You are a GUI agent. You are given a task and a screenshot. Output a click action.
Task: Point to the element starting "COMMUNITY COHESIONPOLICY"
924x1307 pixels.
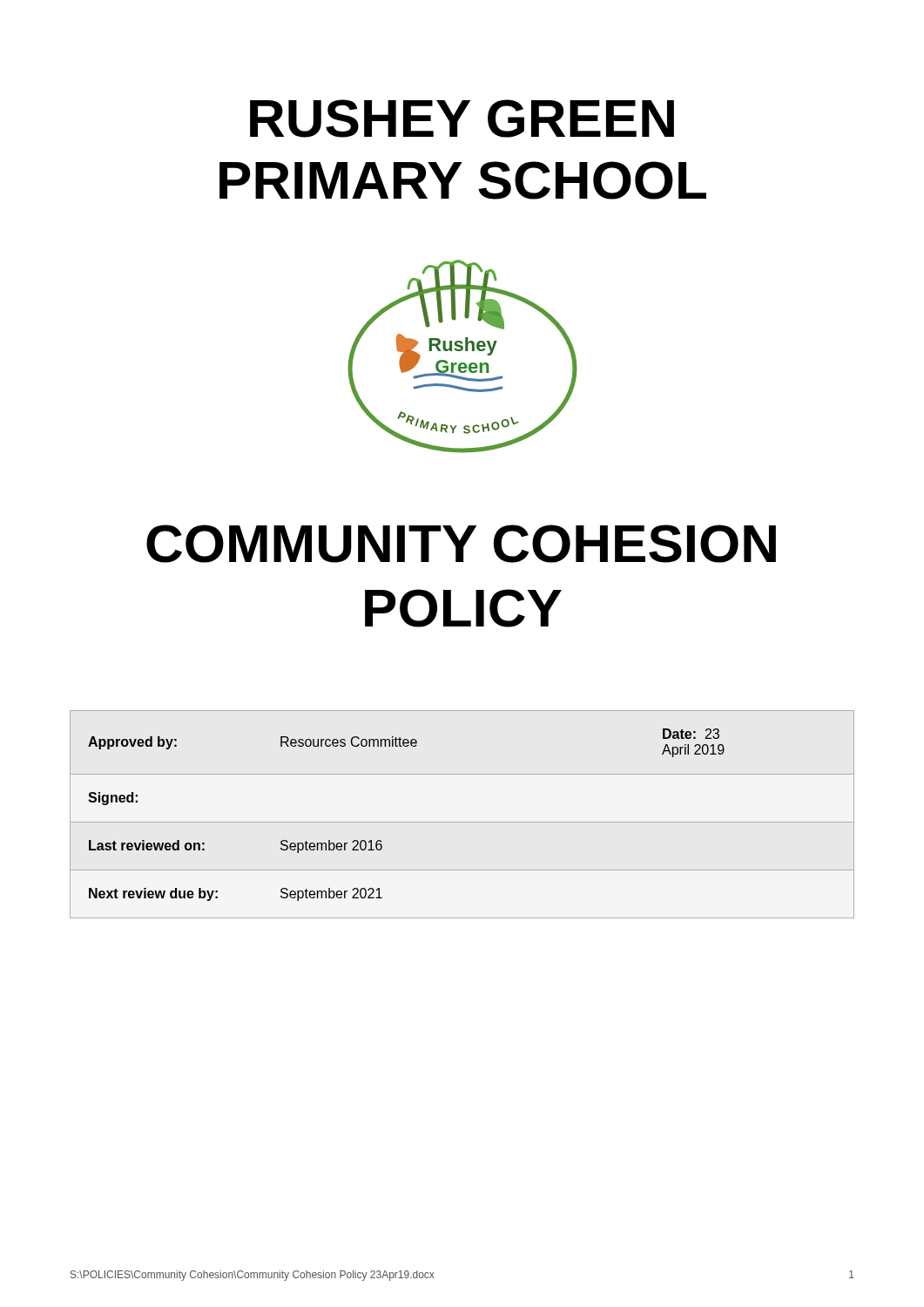point(462,576)
